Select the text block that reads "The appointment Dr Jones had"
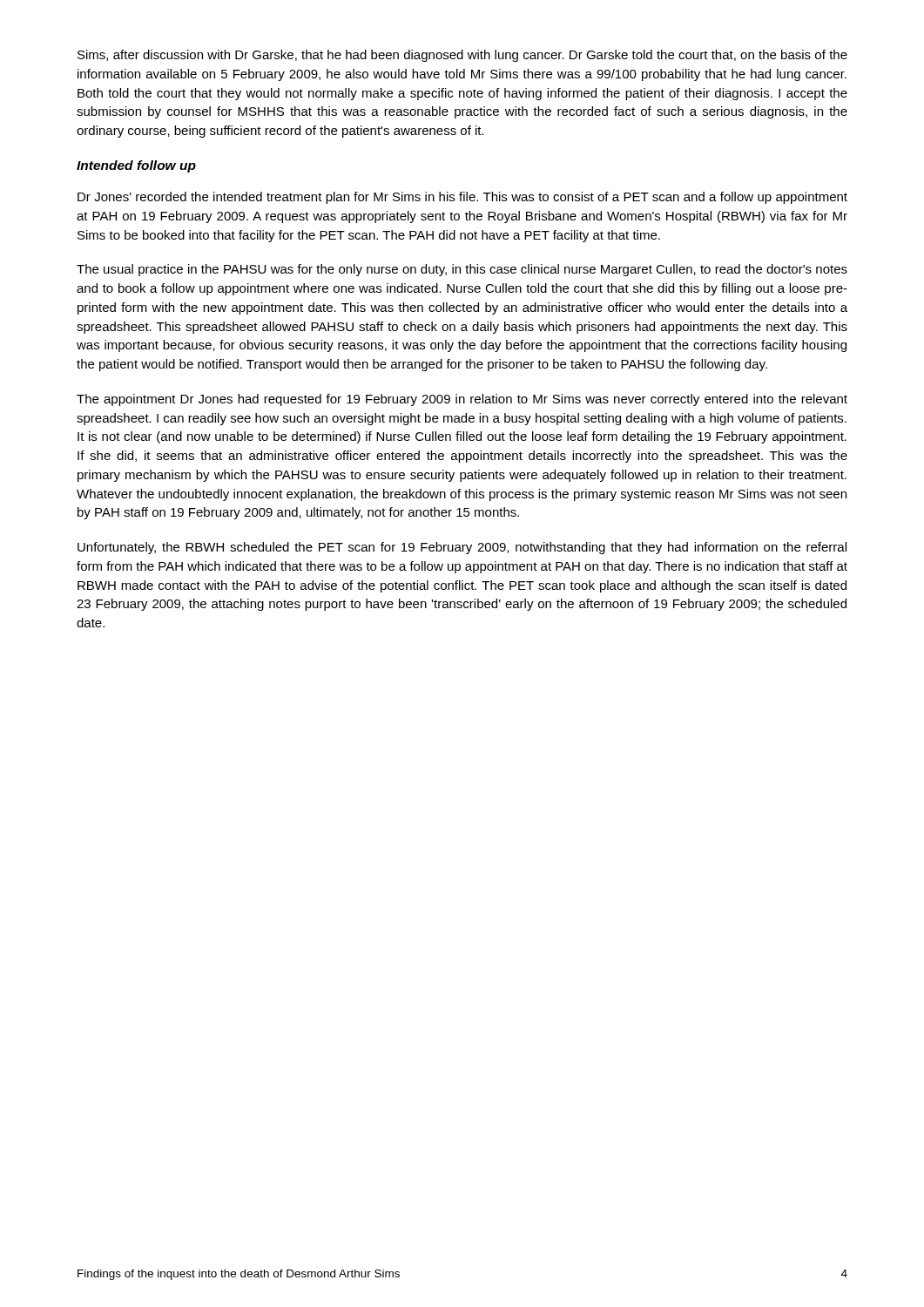This screenshot has width=924, height=1307. [462, 455]
